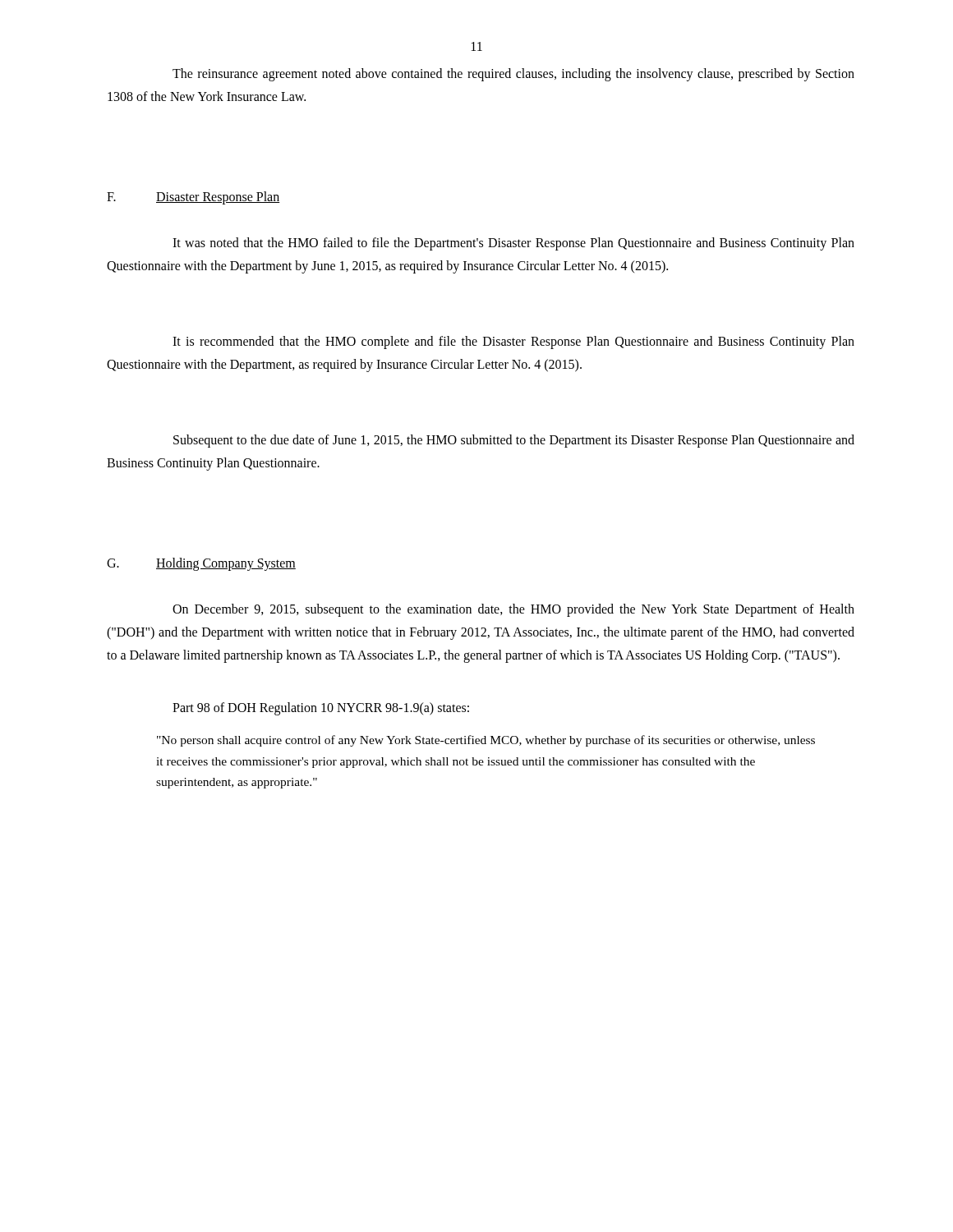Find the passage starting "Subsequent to the due date of"

pos(481,451)
